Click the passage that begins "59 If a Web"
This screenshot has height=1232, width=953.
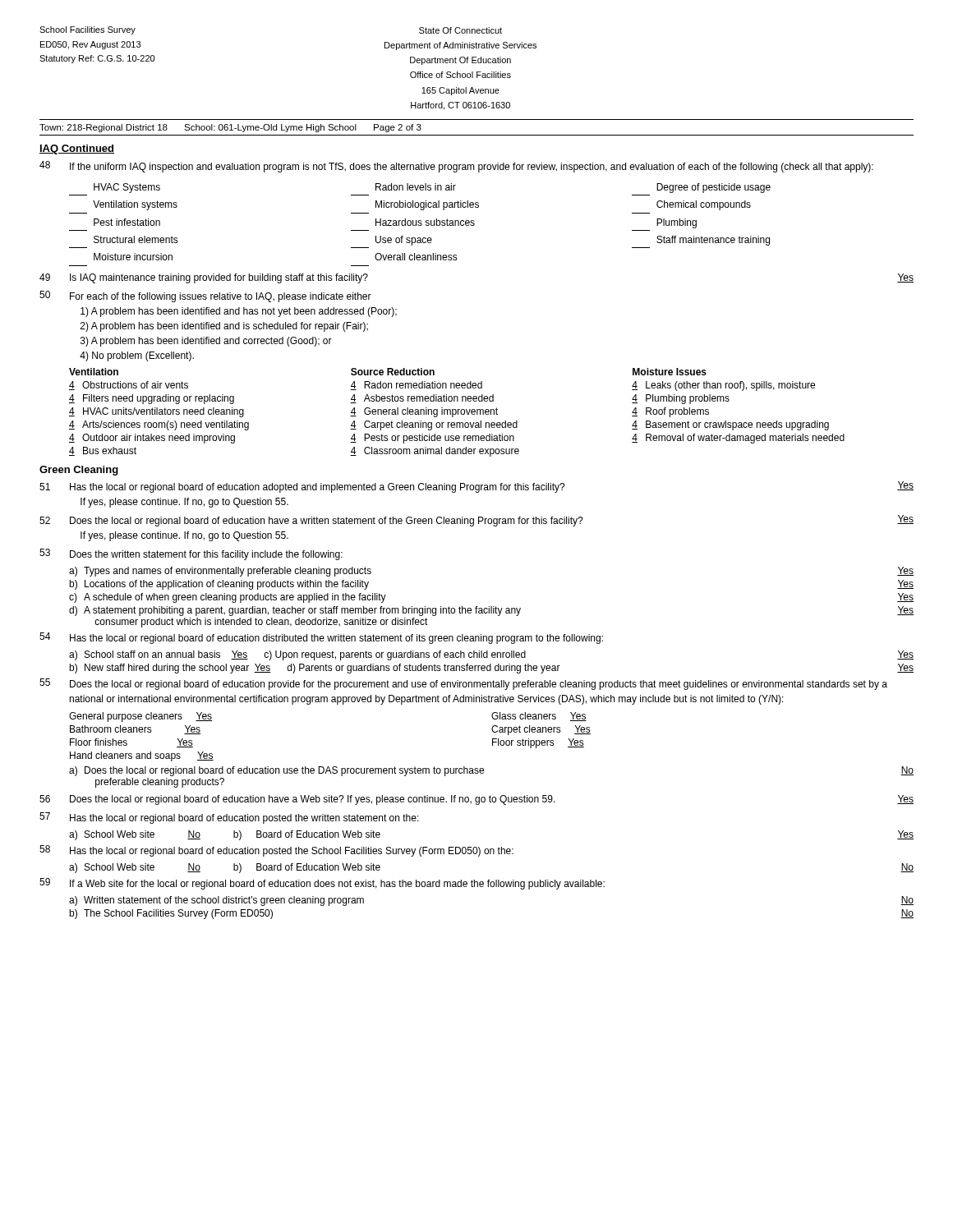coord(476,884)
